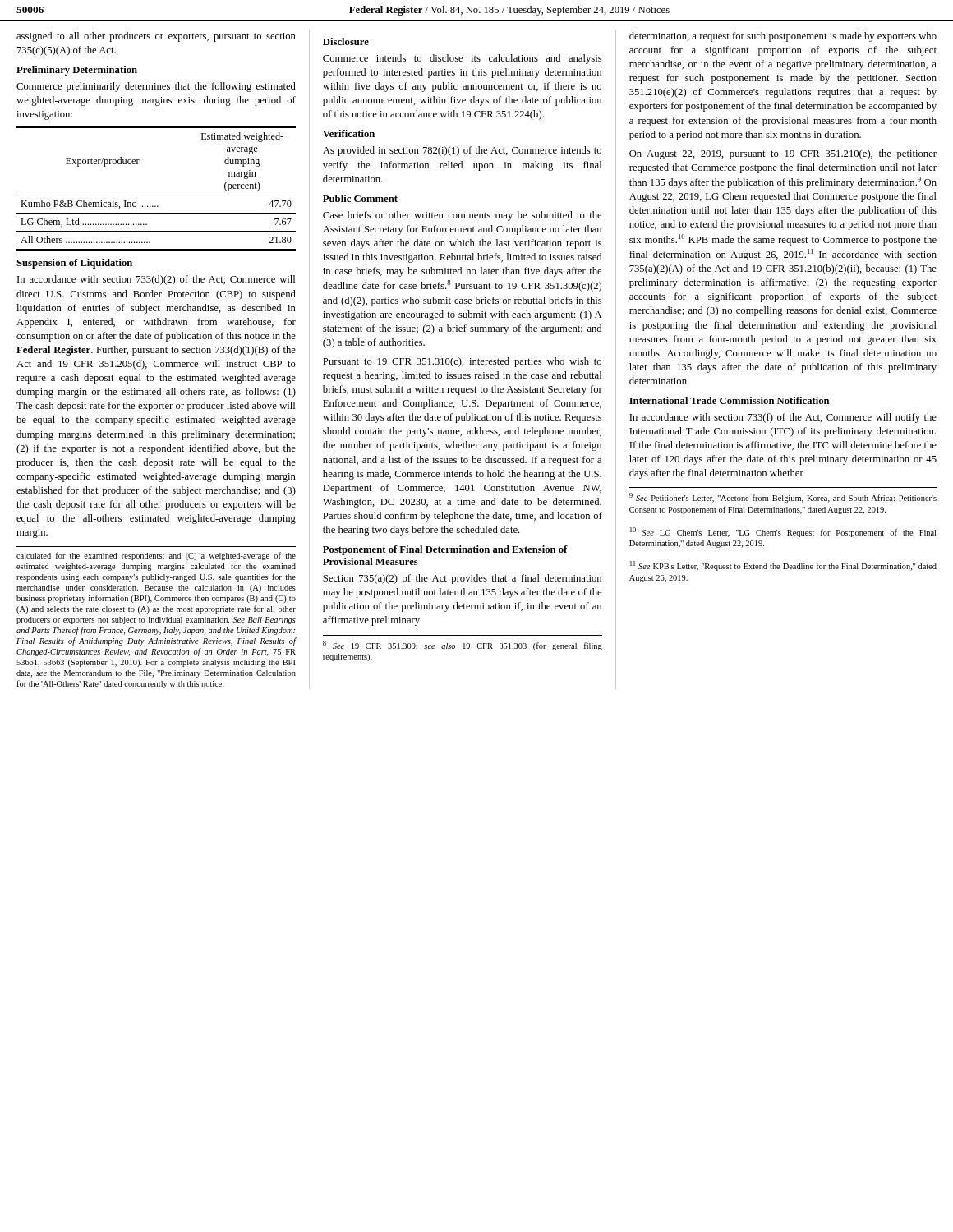Point to "Suspension of Liquidation"

[74, 263]
